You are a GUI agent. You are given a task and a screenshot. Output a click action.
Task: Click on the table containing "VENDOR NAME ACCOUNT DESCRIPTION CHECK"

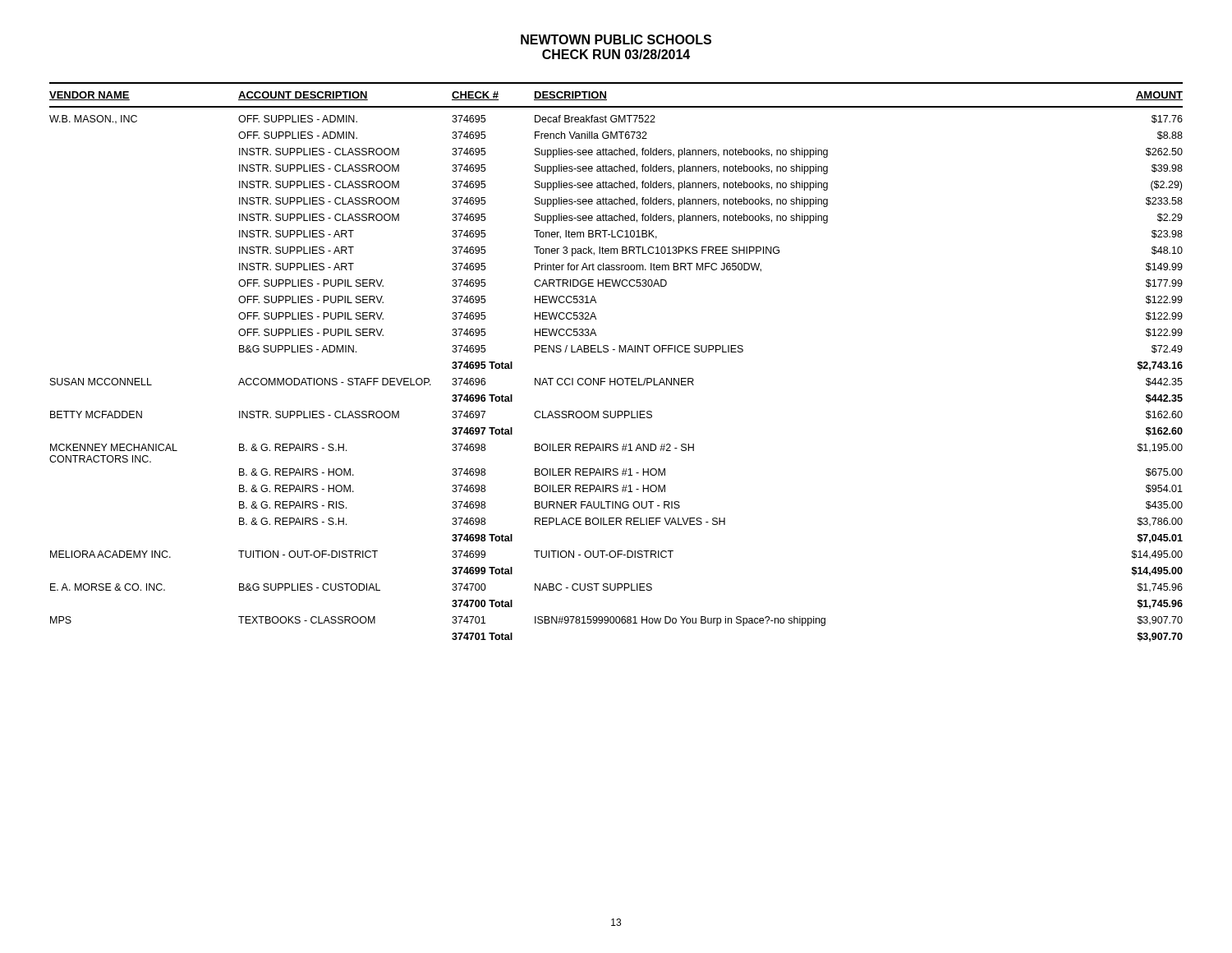point(616,363)
